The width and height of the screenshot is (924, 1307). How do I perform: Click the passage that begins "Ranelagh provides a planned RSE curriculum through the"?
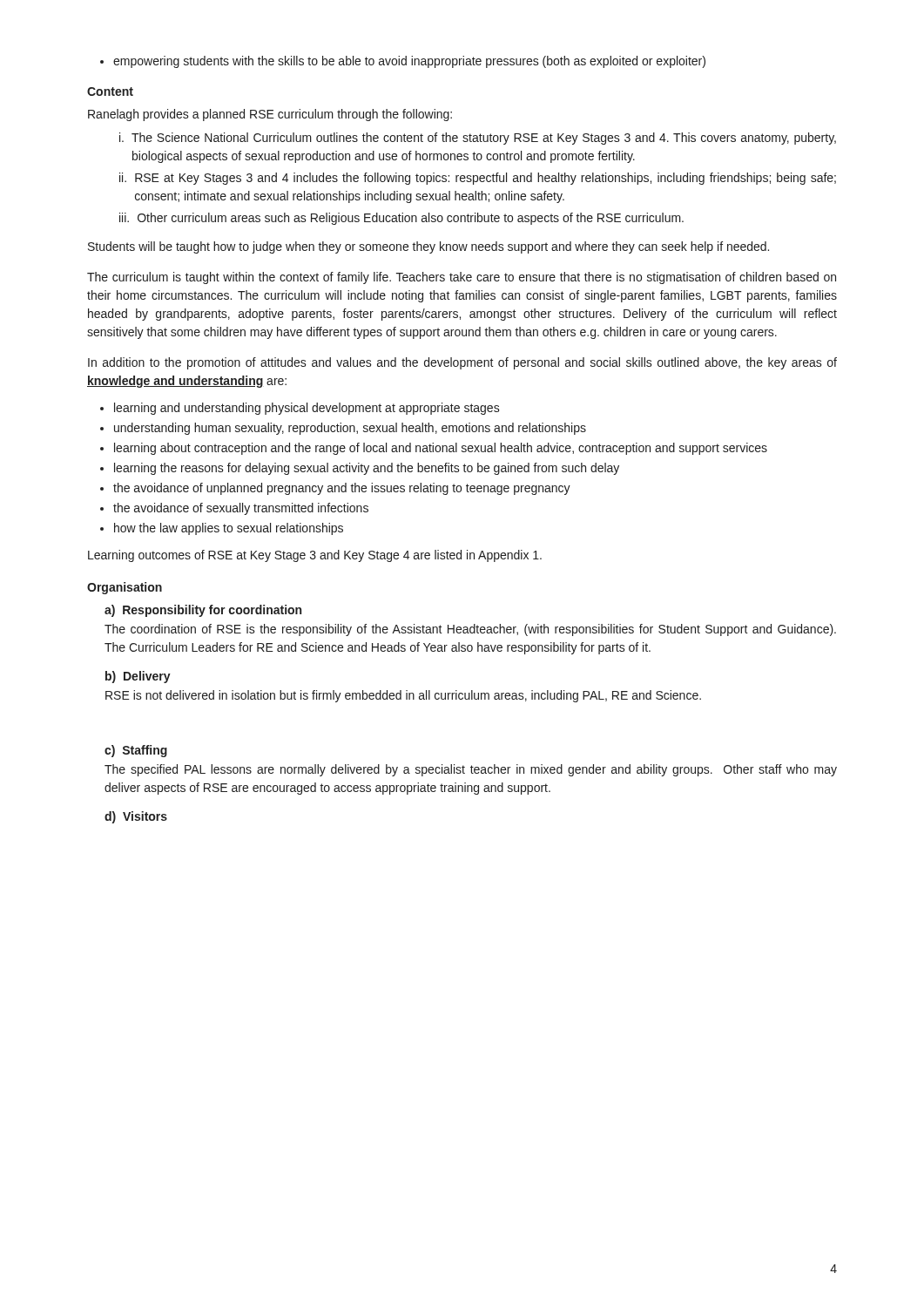click(x=270, y=114)
